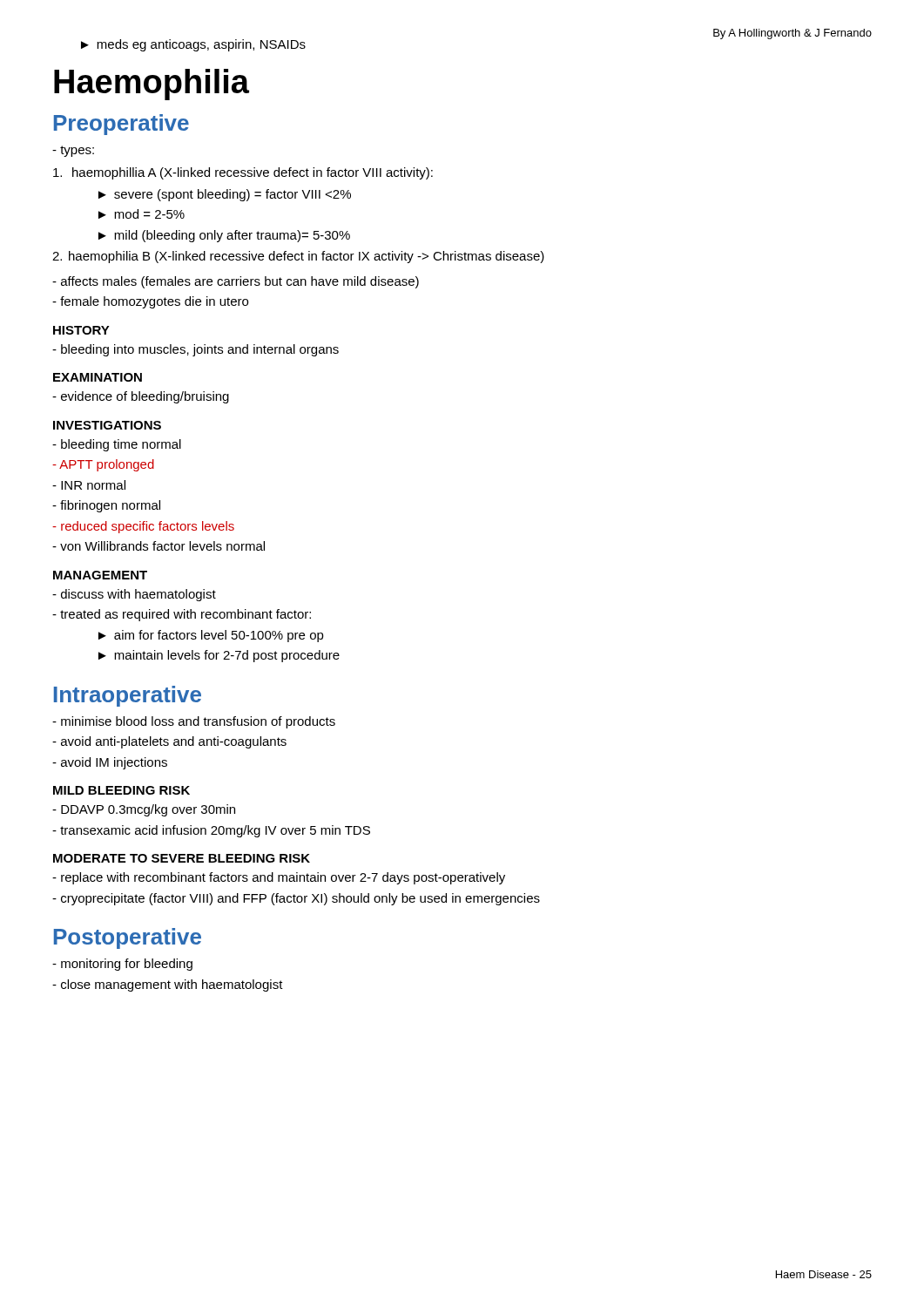Screen dimensions: 1307x924
Task: Select the region starting "cryoprecipitate (factor VIII) and"
Action: [x=296, y=897]
